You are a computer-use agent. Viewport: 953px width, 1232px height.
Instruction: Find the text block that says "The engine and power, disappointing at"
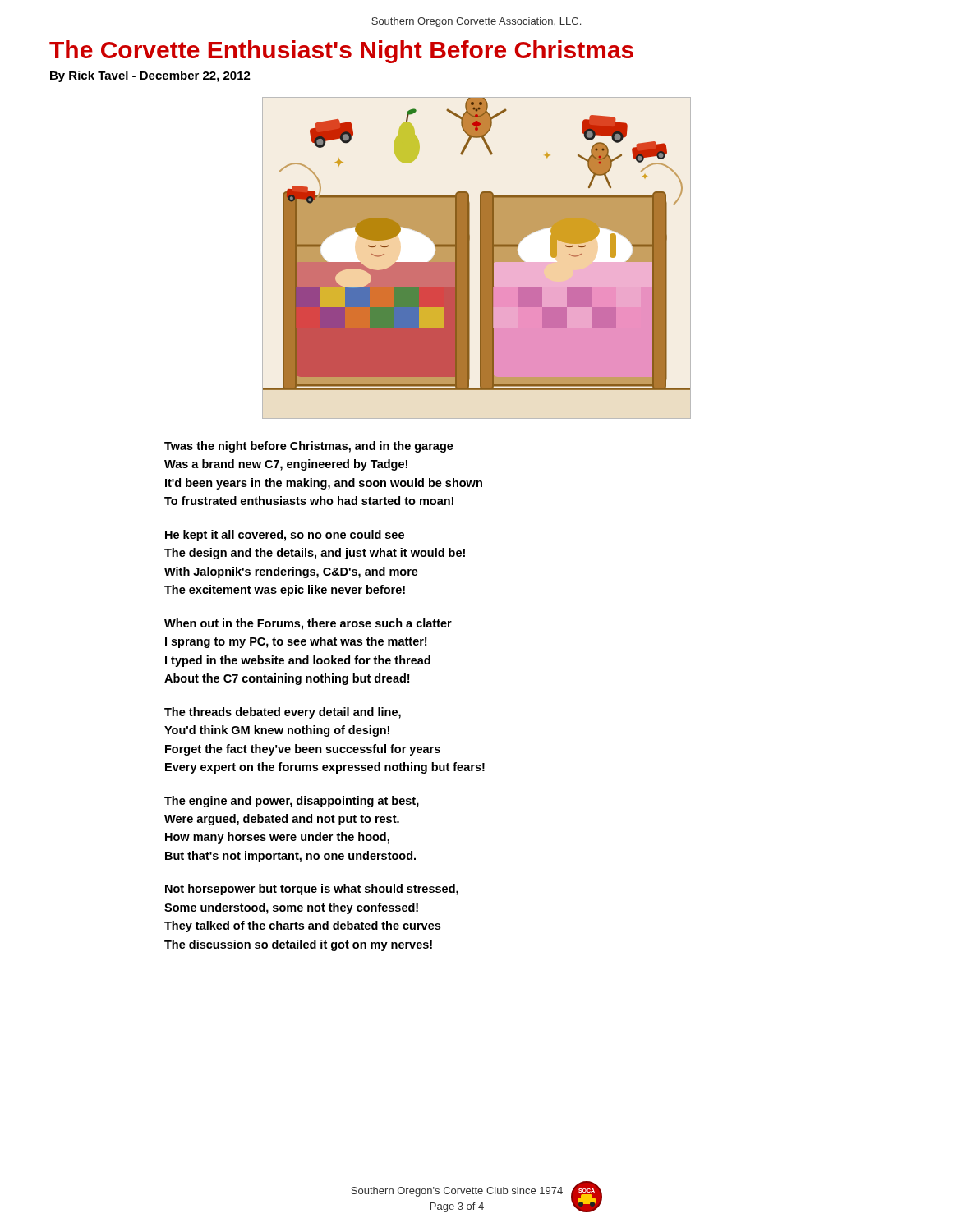[292, 828]
